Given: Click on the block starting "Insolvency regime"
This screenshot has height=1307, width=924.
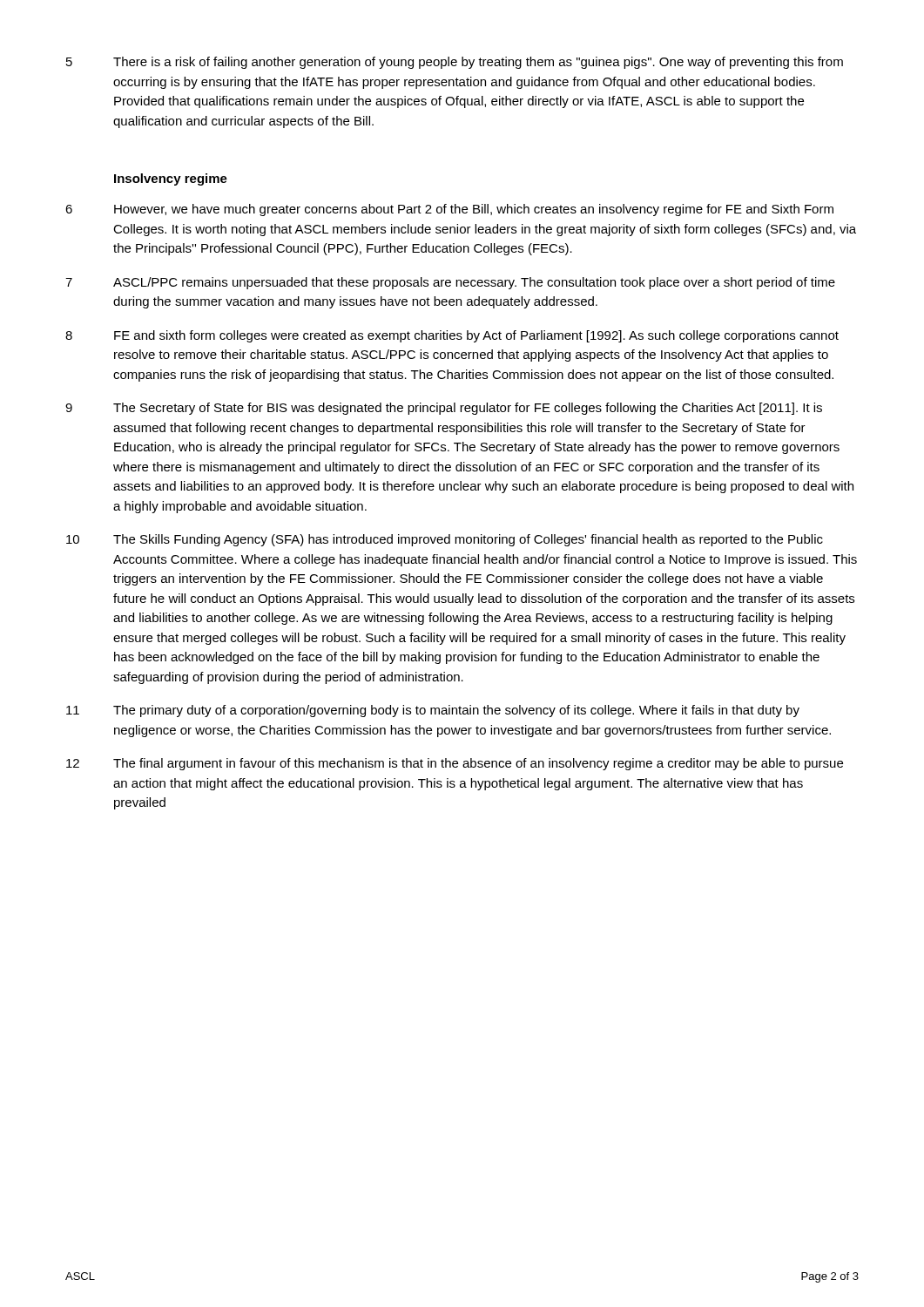Looking at the screenshot, I should (x=170, y=178).
